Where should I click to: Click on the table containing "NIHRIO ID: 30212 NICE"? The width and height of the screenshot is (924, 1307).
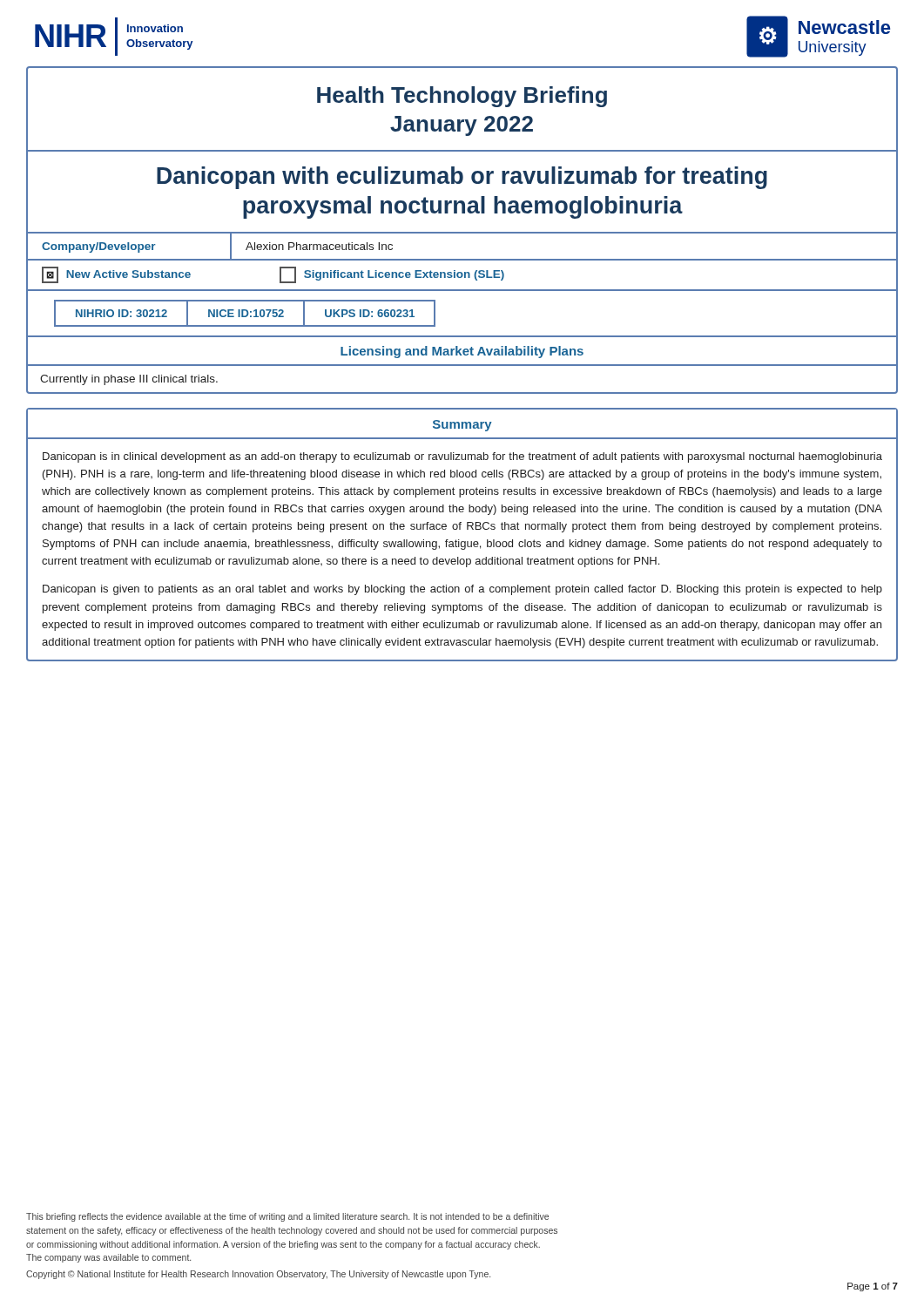[245, 313]
